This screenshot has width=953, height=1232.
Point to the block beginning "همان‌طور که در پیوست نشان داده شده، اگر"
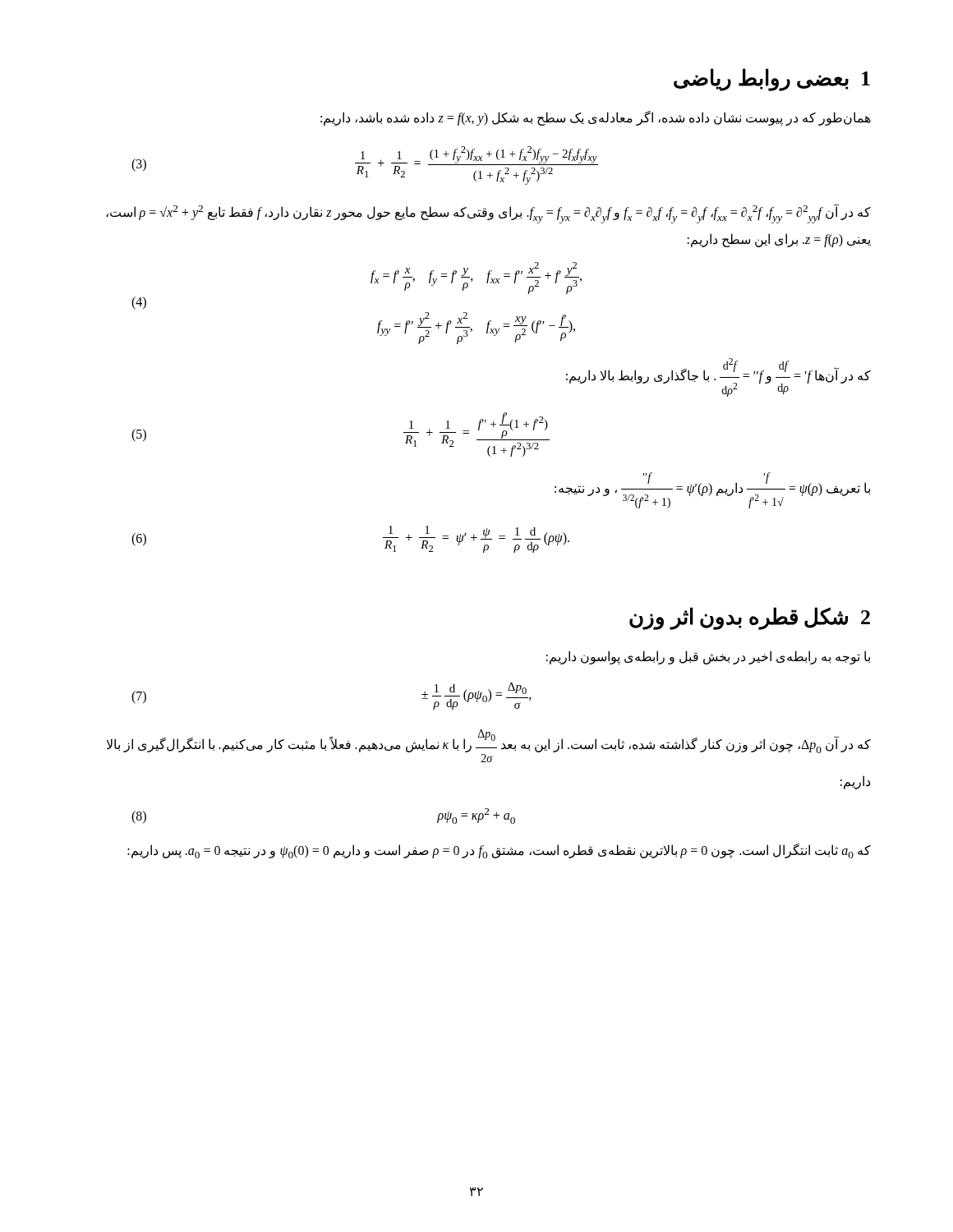[x=595, y=118]
